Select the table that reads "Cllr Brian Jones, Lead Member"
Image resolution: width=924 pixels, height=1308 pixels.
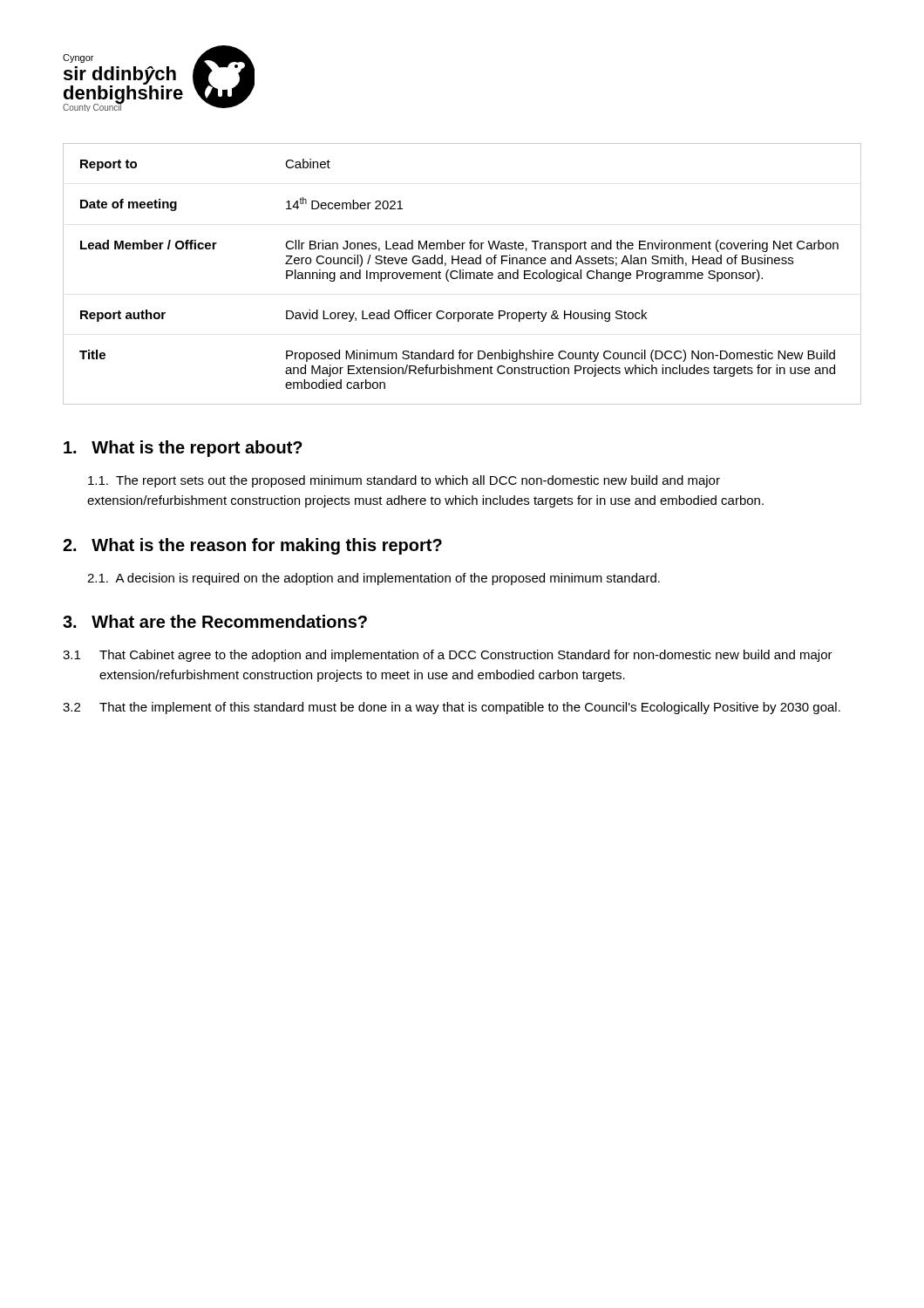pos(462,274)
